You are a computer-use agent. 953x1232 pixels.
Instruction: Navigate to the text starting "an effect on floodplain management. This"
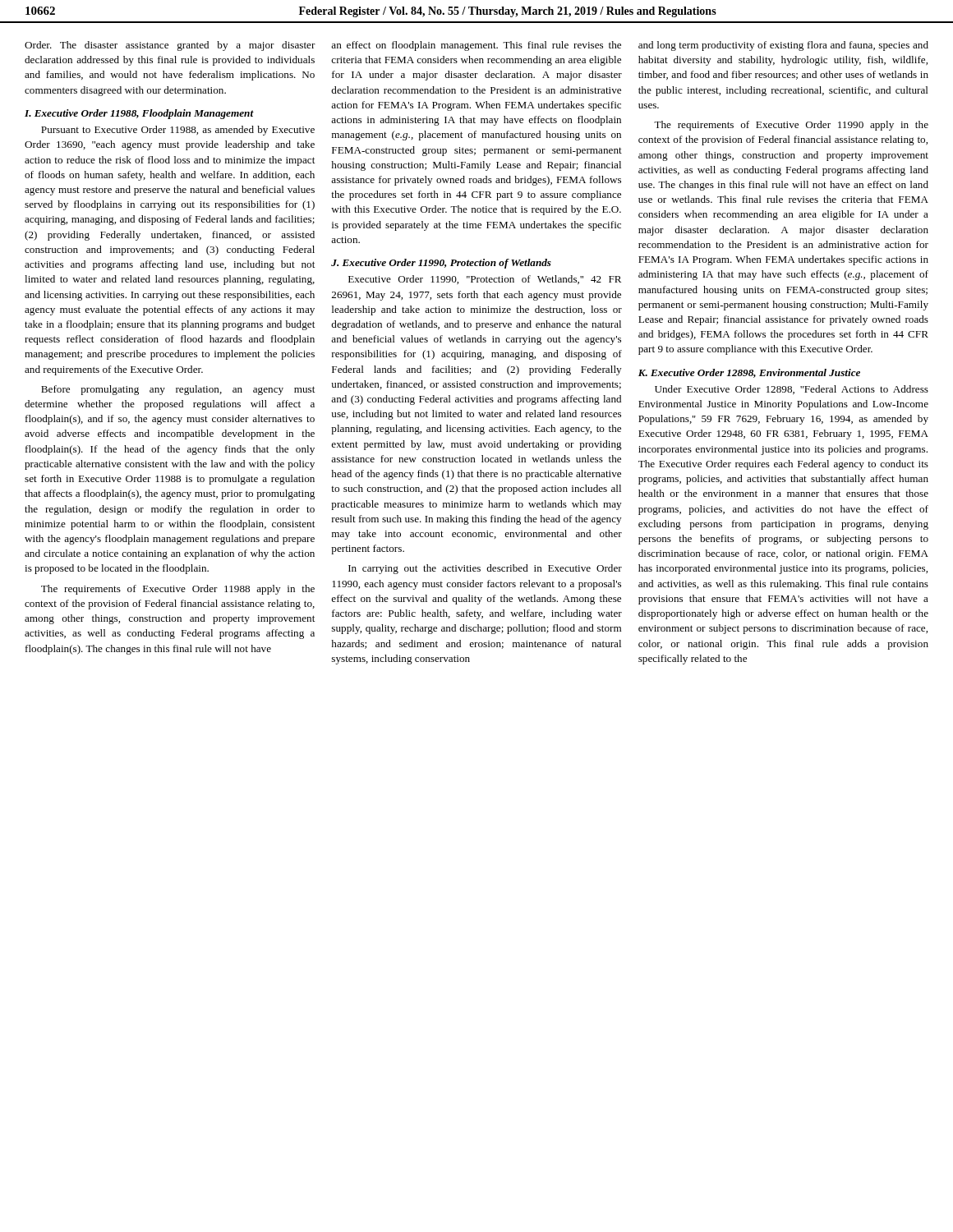coord(476,143)
